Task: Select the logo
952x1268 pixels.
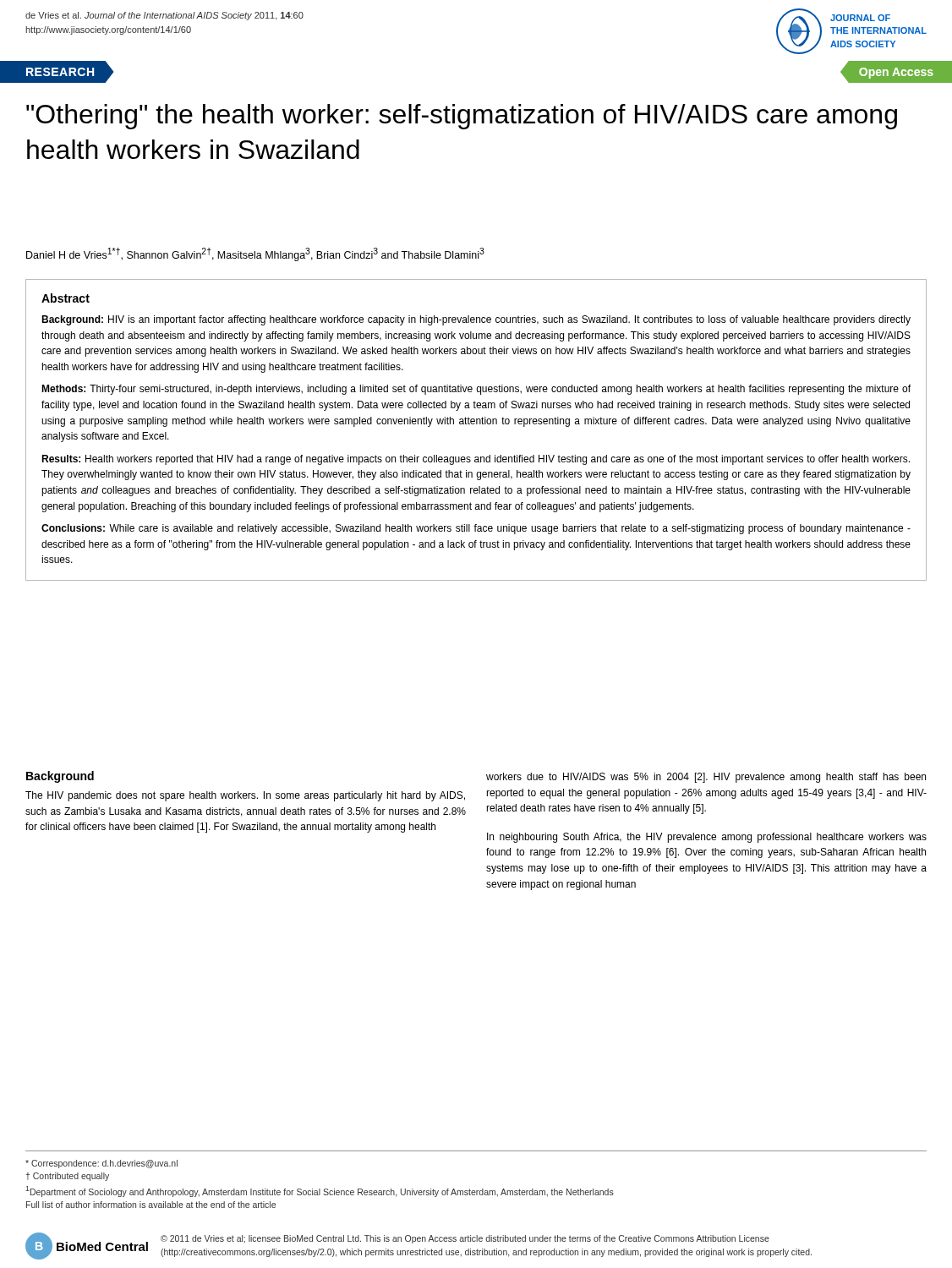Action: [x=851, y=31]
